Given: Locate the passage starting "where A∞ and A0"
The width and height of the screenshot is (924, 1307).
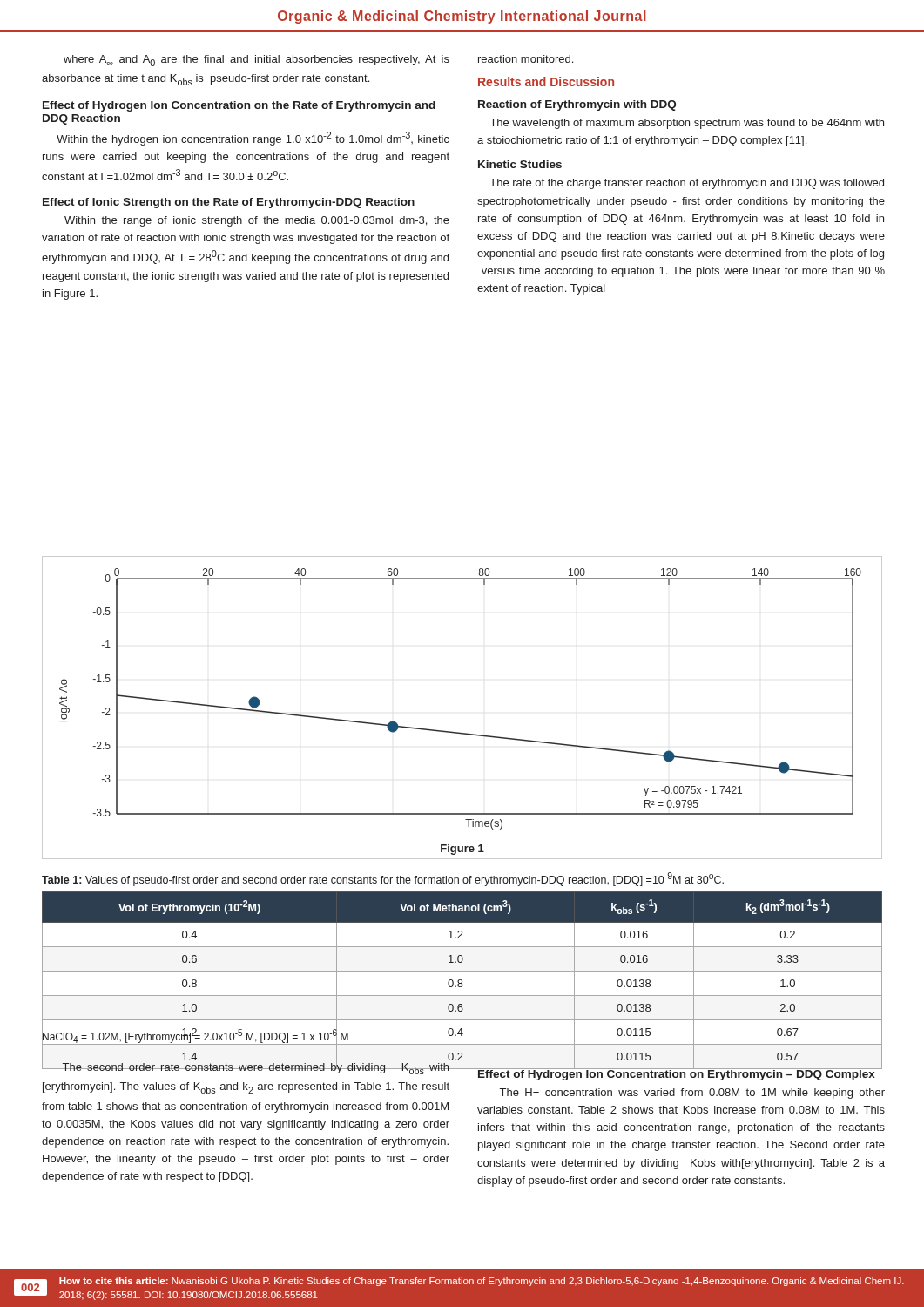Looking at the screenshot, I should (246, 70).
